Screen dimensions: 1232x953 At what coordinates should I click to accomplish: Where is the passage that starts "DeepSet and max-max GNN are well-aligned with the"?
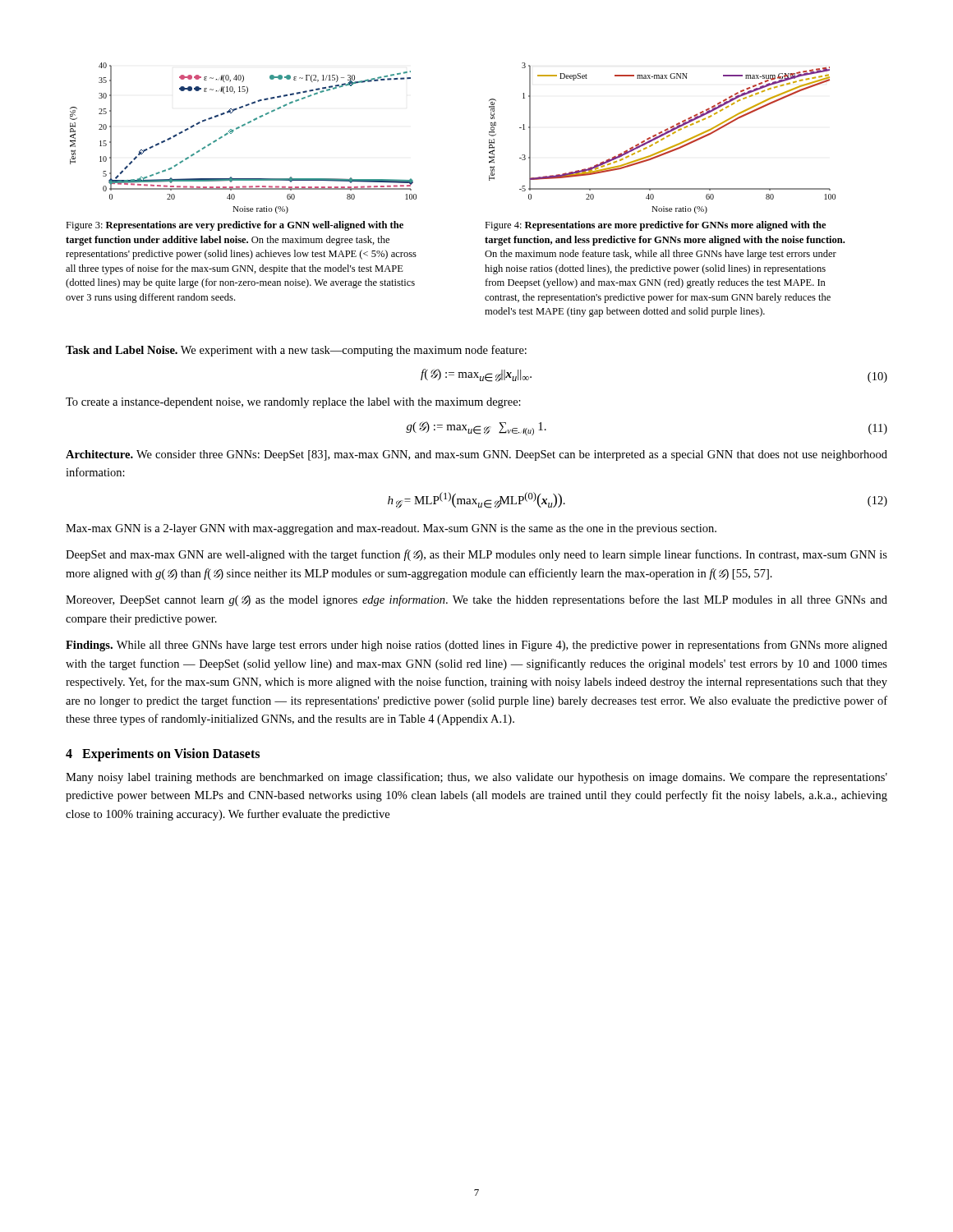(x=476, y=564)
